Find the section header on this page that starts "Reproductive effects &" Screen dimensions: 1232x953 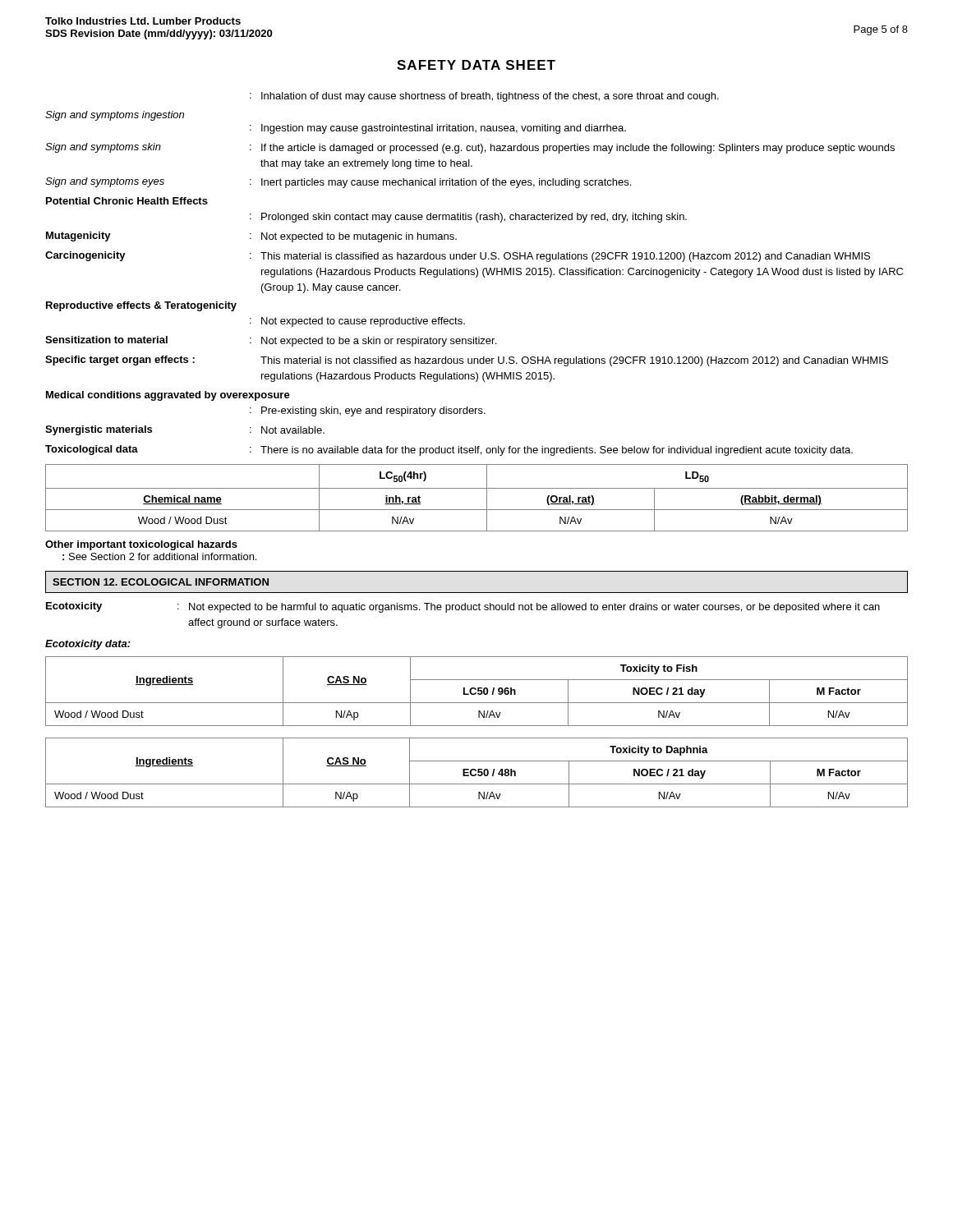(x=141, y=306)
